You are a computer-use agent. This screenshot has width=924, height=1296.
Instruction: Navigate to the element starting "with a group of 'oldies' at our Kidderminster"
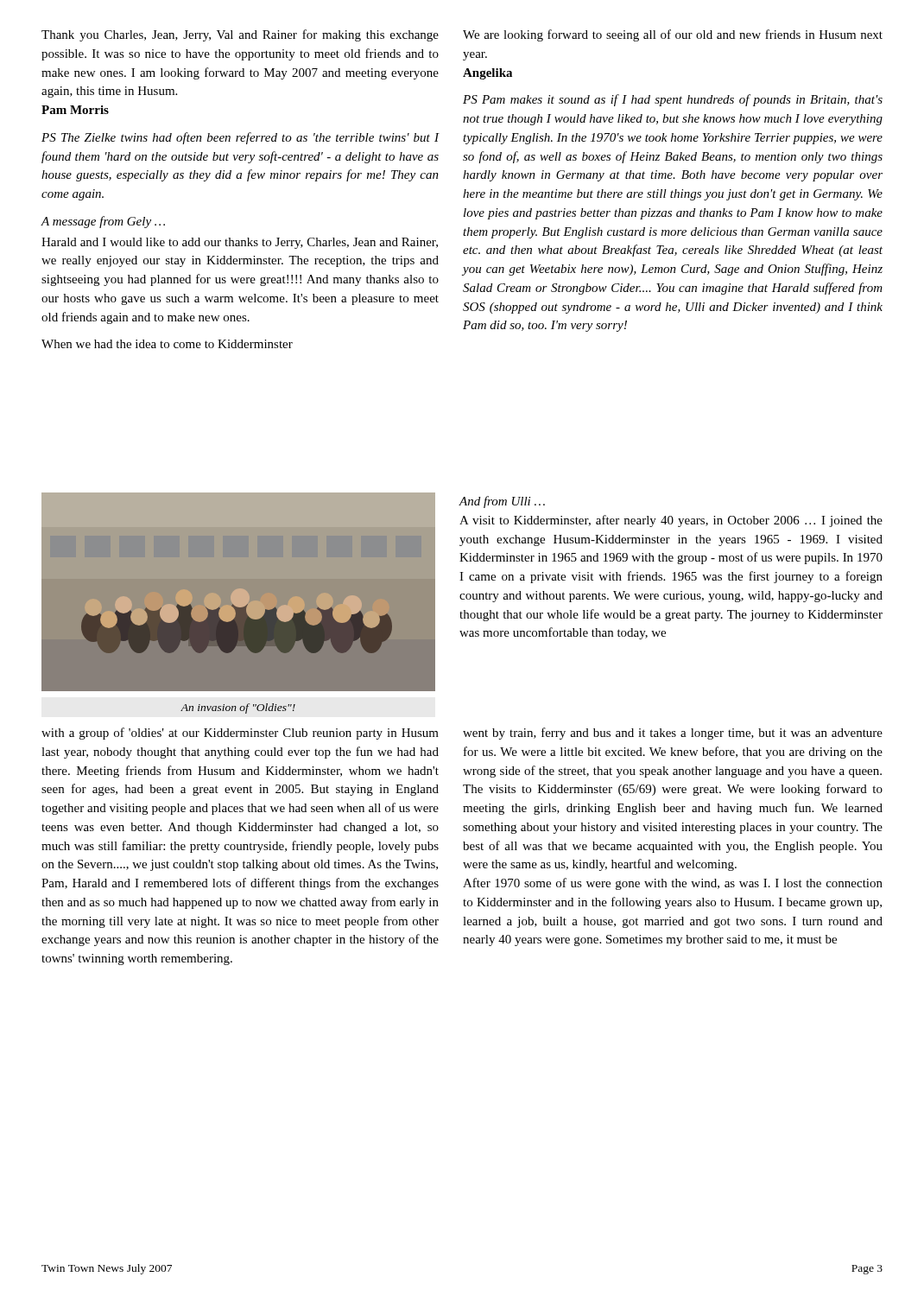click(x=240, y=845)
